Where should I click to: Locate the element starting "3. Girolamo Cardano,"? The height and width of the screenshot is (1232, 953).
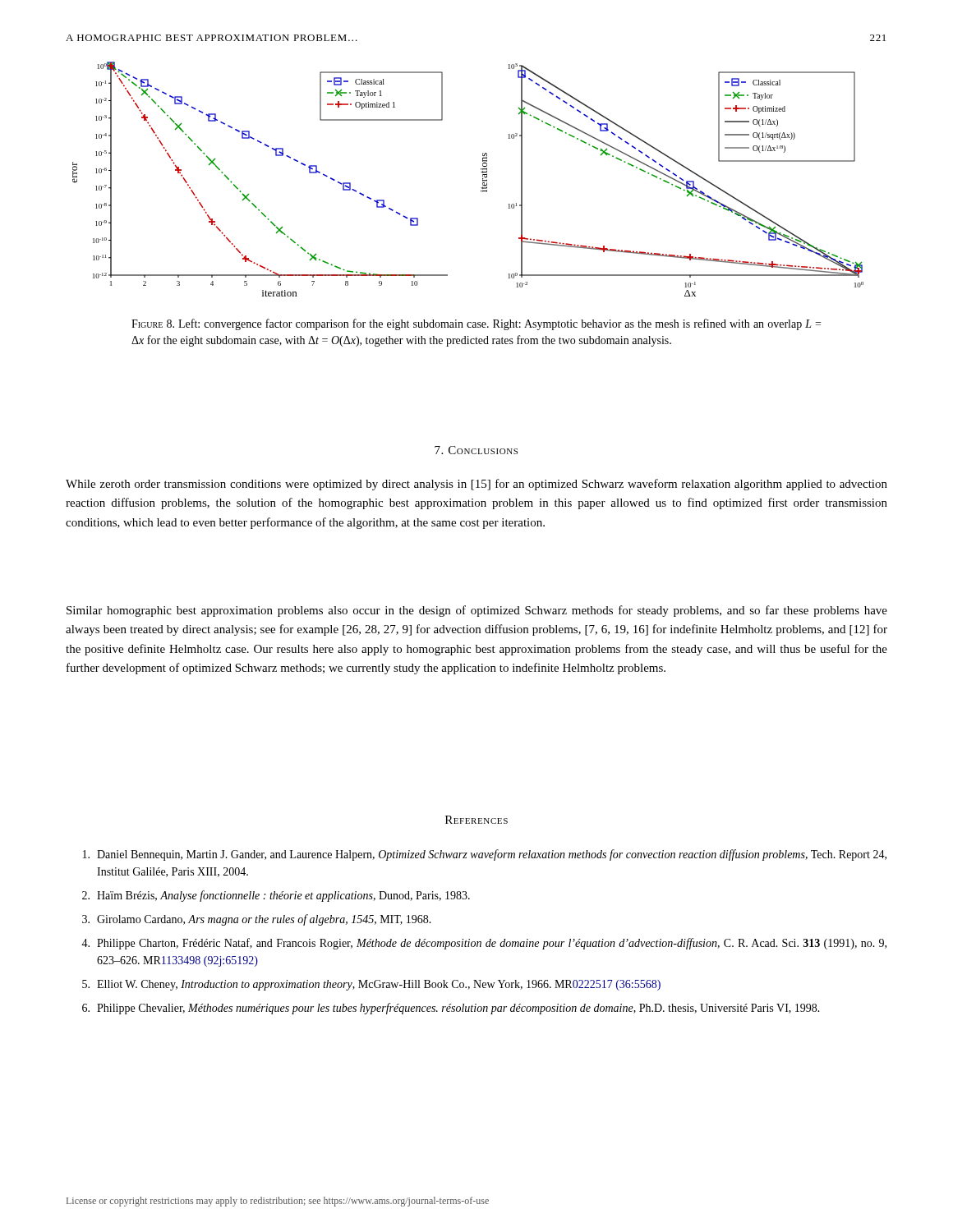(x=257, y=920)
